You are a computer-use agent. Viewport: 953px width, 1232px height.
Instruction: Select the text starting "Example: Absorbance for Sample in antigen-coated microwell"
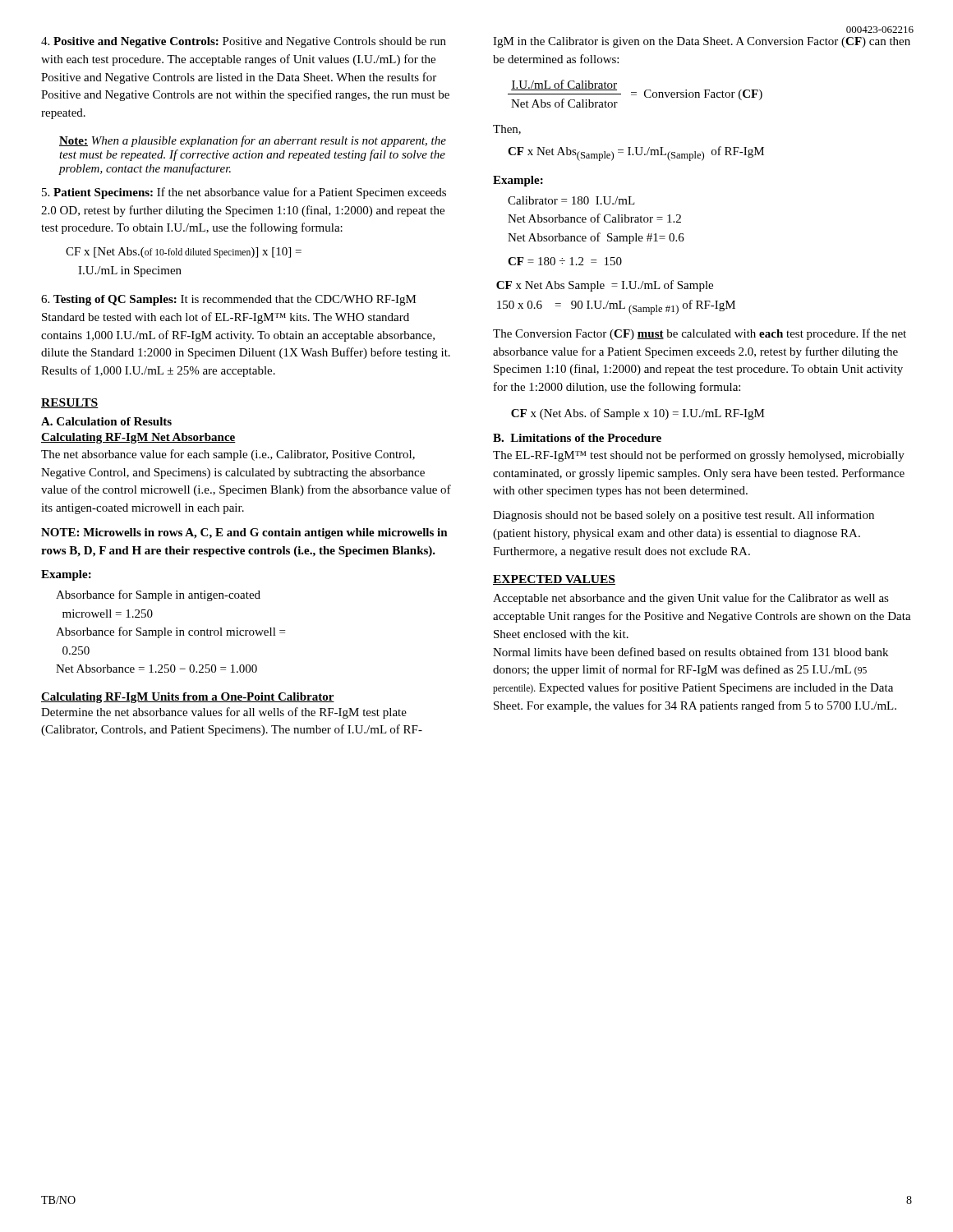(x=246, y=622)
